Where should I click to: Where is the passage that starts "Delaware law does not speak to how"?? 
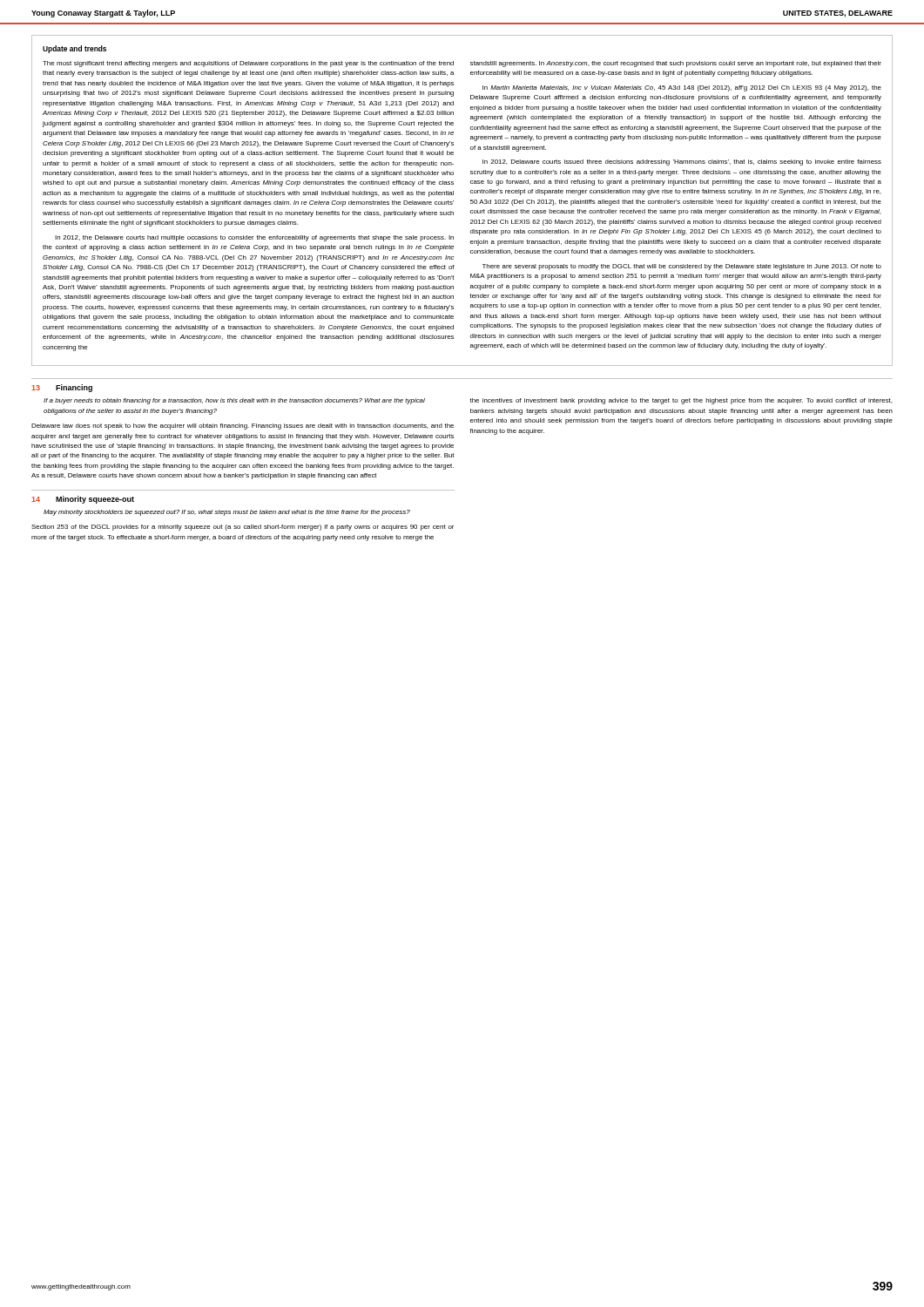[x=243, y=451]
